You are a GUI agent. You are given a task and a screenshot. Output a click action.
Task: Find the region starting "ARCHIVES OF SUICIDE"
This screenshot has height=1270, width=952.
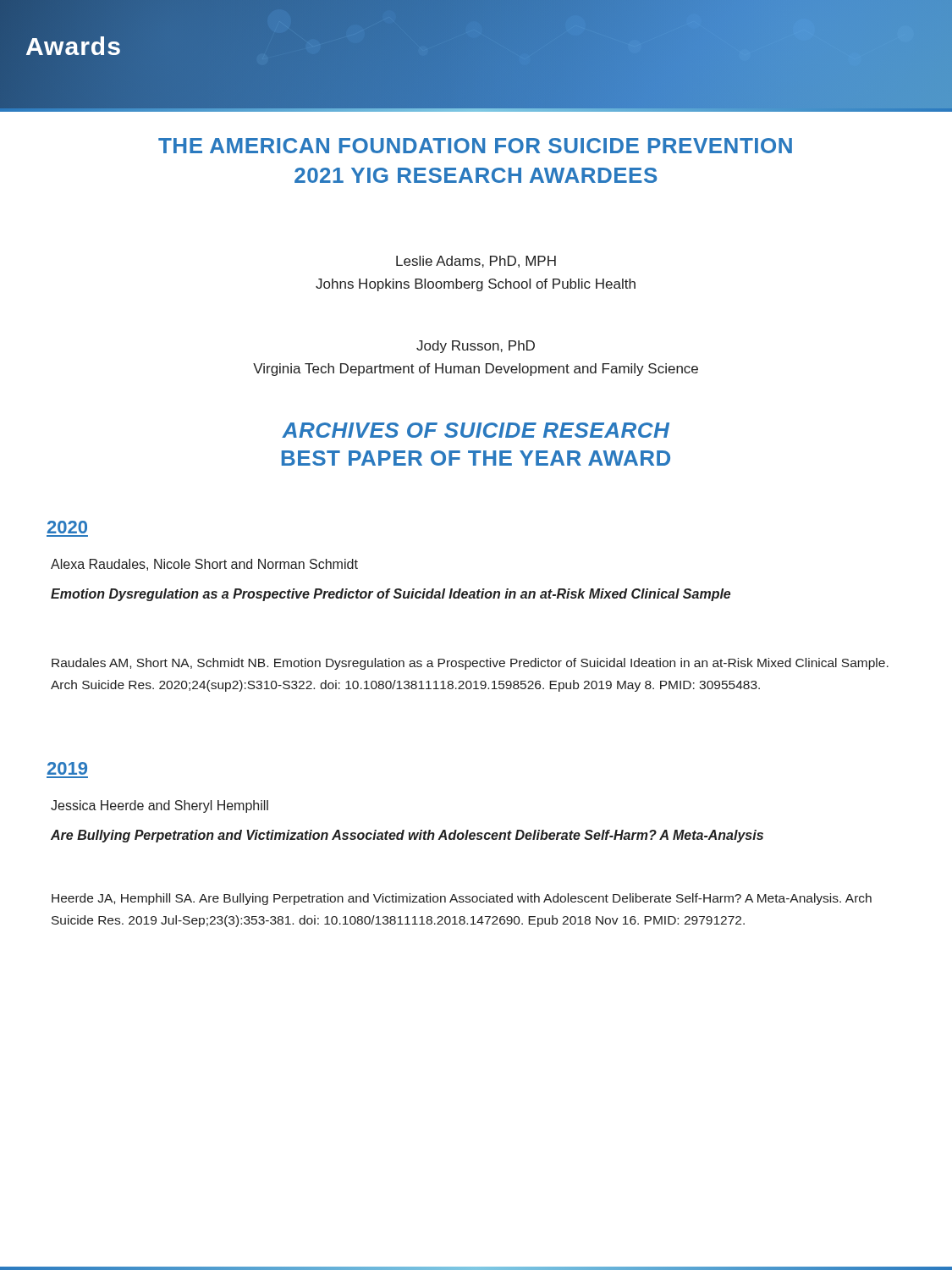(476, 443)
